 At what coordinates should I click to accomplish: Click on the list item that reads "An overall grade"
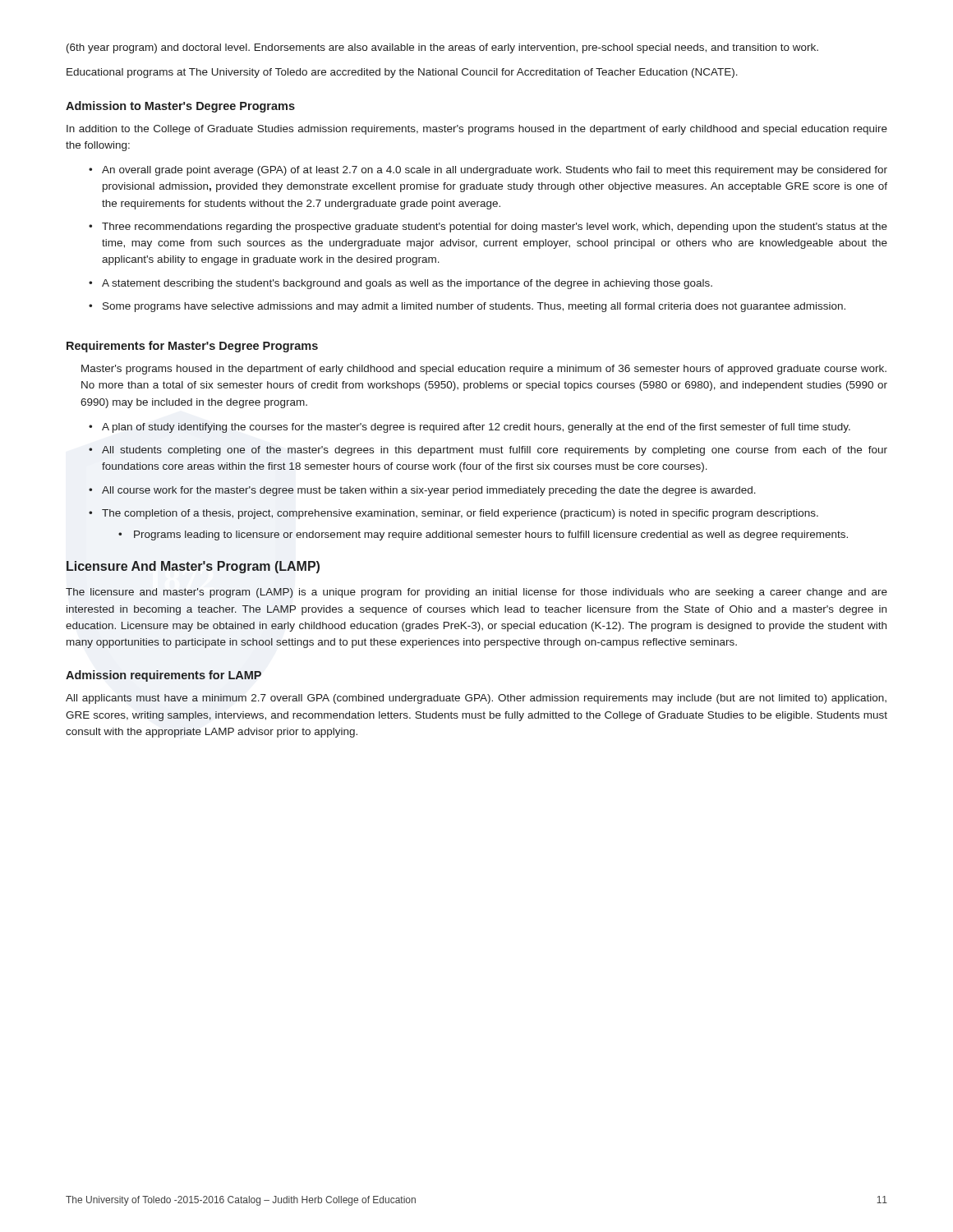point(495,186)
